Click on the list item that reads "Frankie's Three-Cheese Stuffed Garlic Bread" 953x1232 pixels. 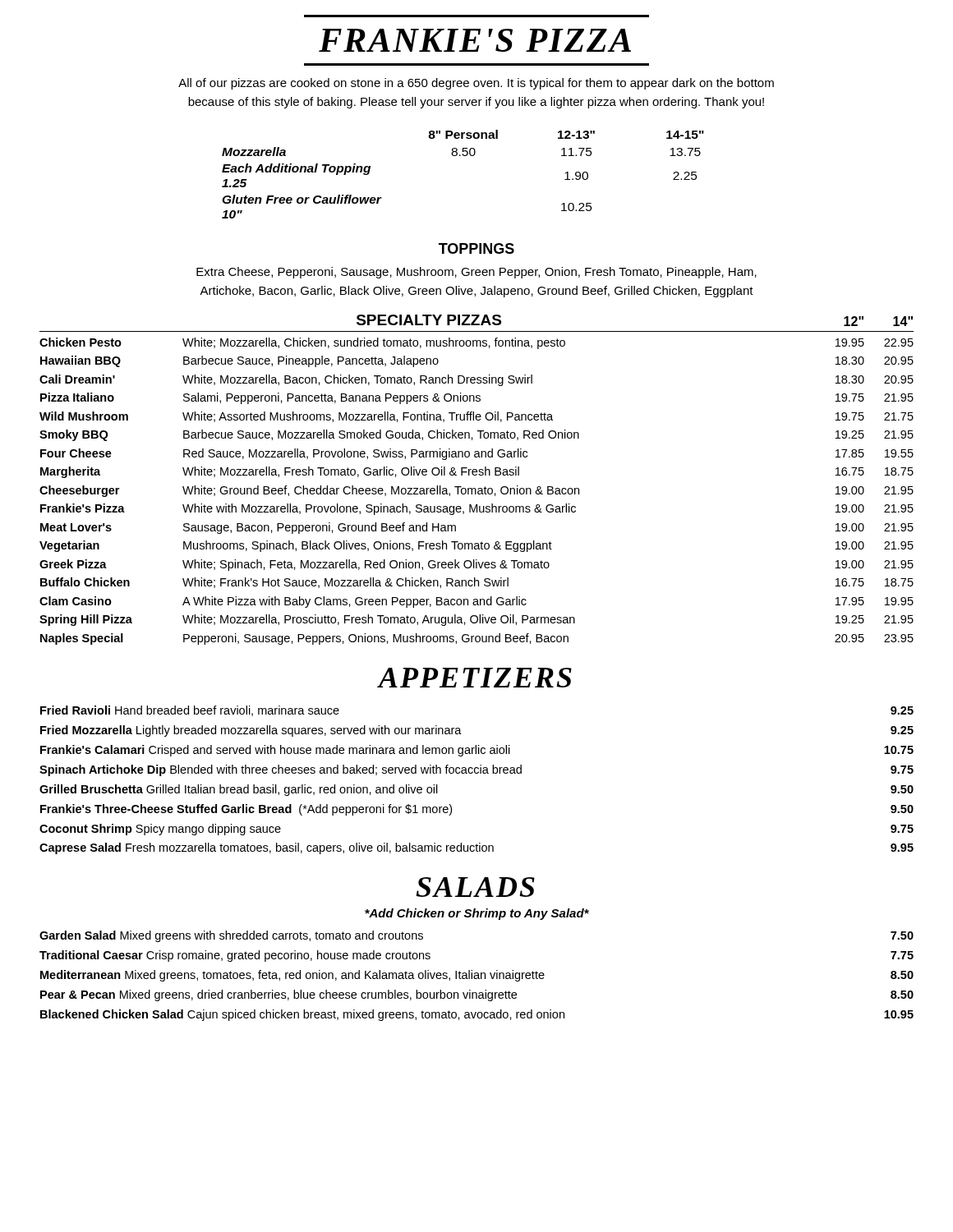click(246, 809)
